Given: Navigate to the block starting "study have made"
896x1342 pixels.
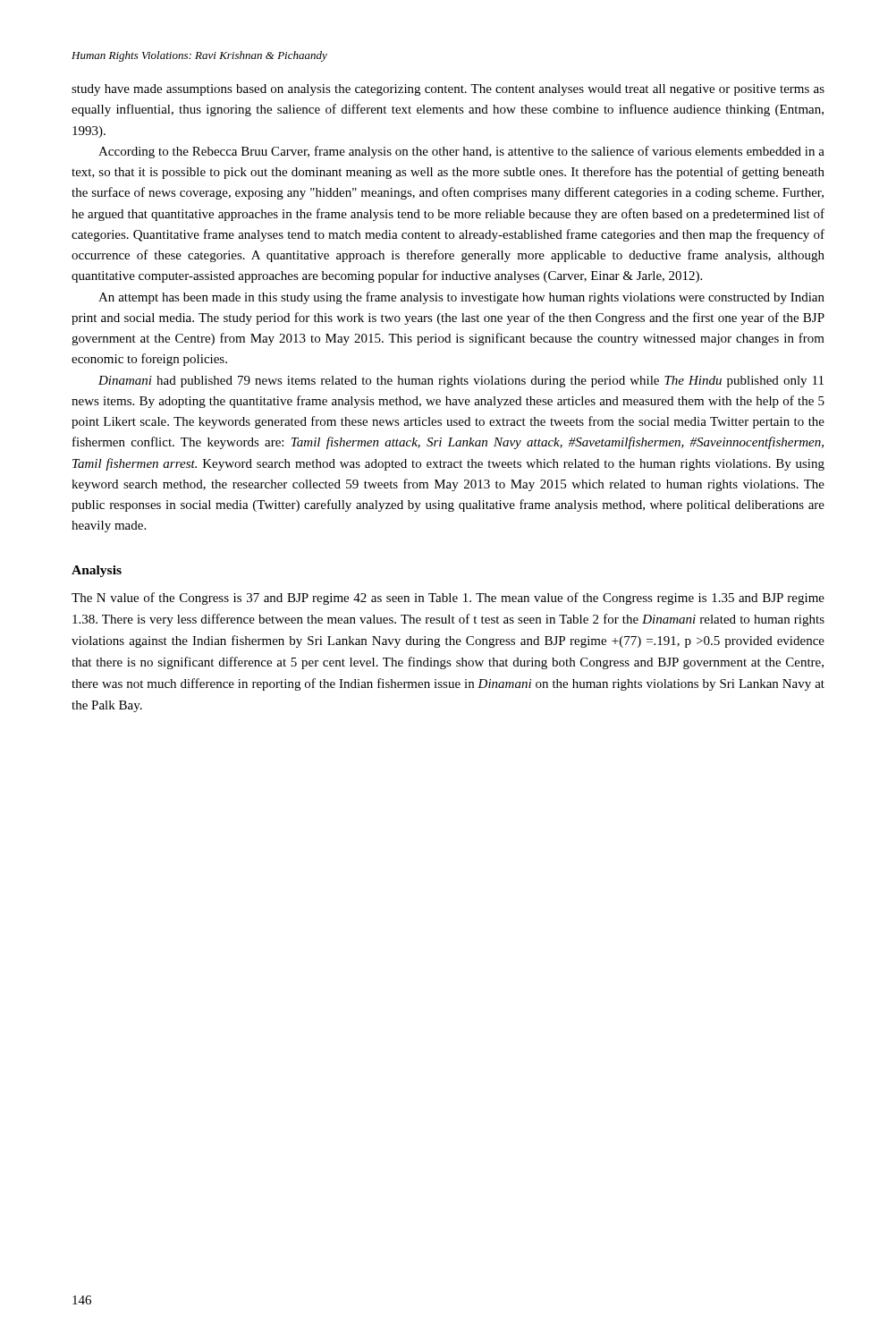Looking at the screenshot, I should (x=448, y=308).
